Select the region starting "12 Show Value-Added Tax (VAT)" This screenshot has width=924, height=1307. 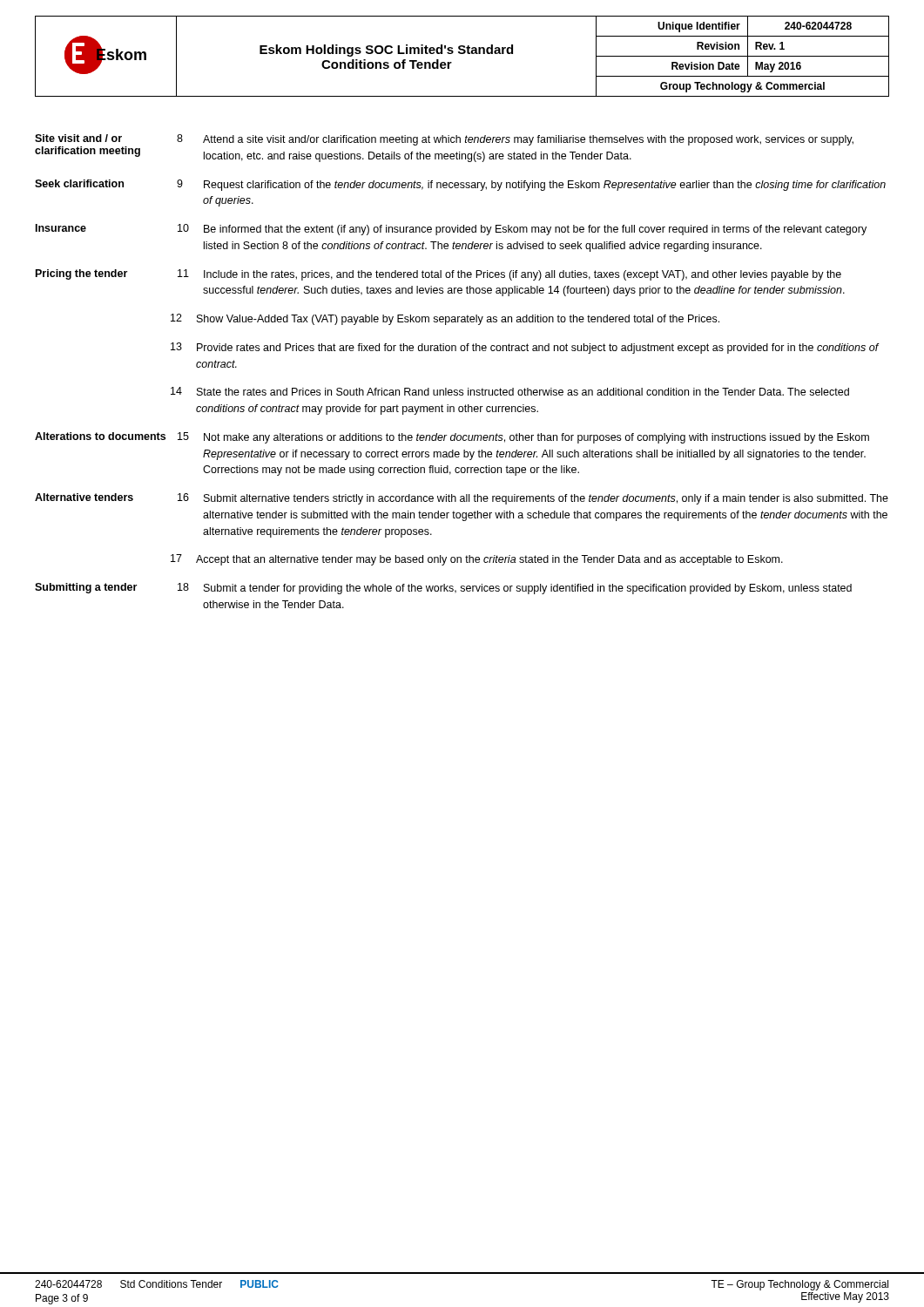[529, 319]
